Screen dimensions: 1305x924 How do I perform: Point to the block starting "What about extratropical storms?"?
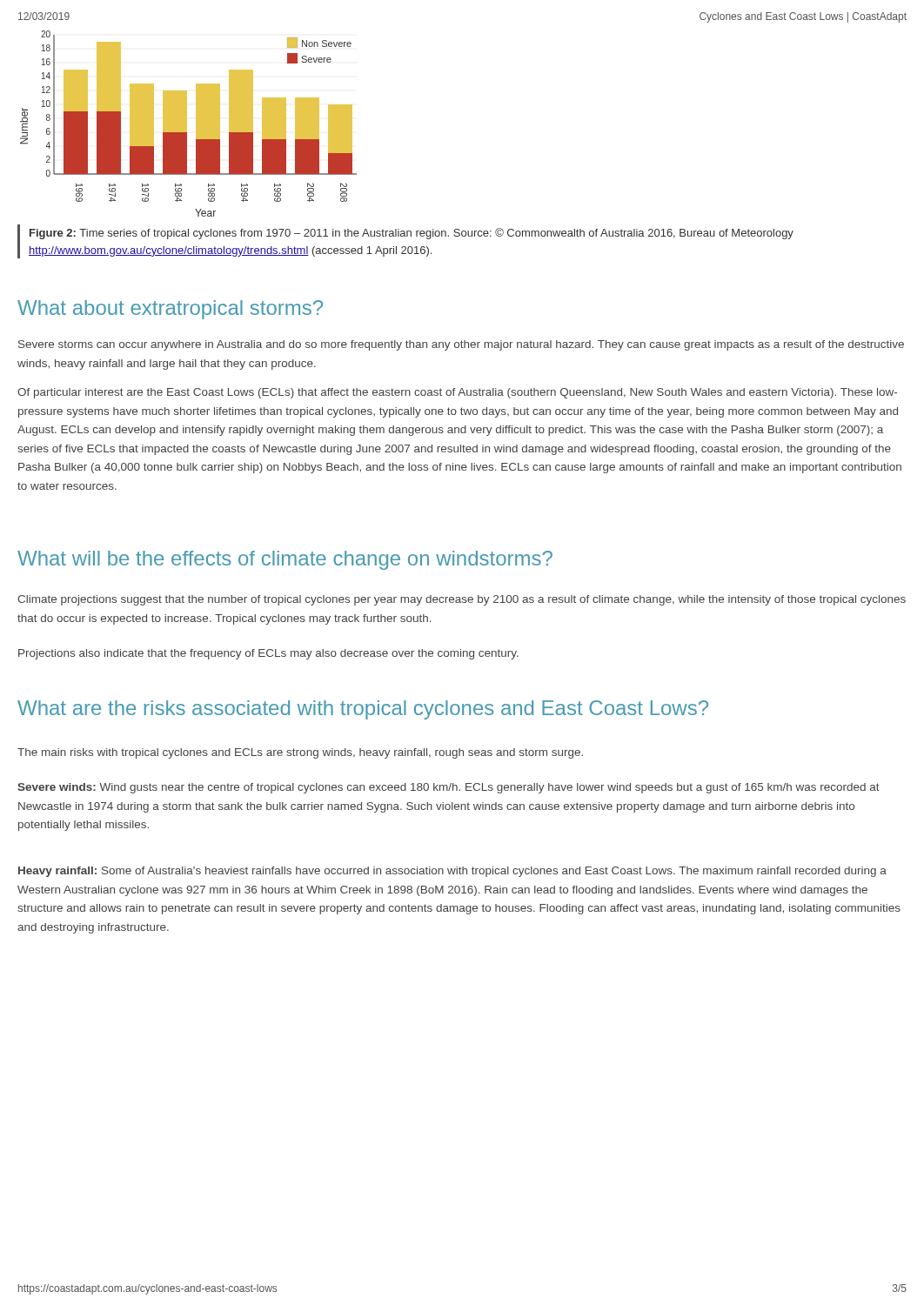(170, 310)
